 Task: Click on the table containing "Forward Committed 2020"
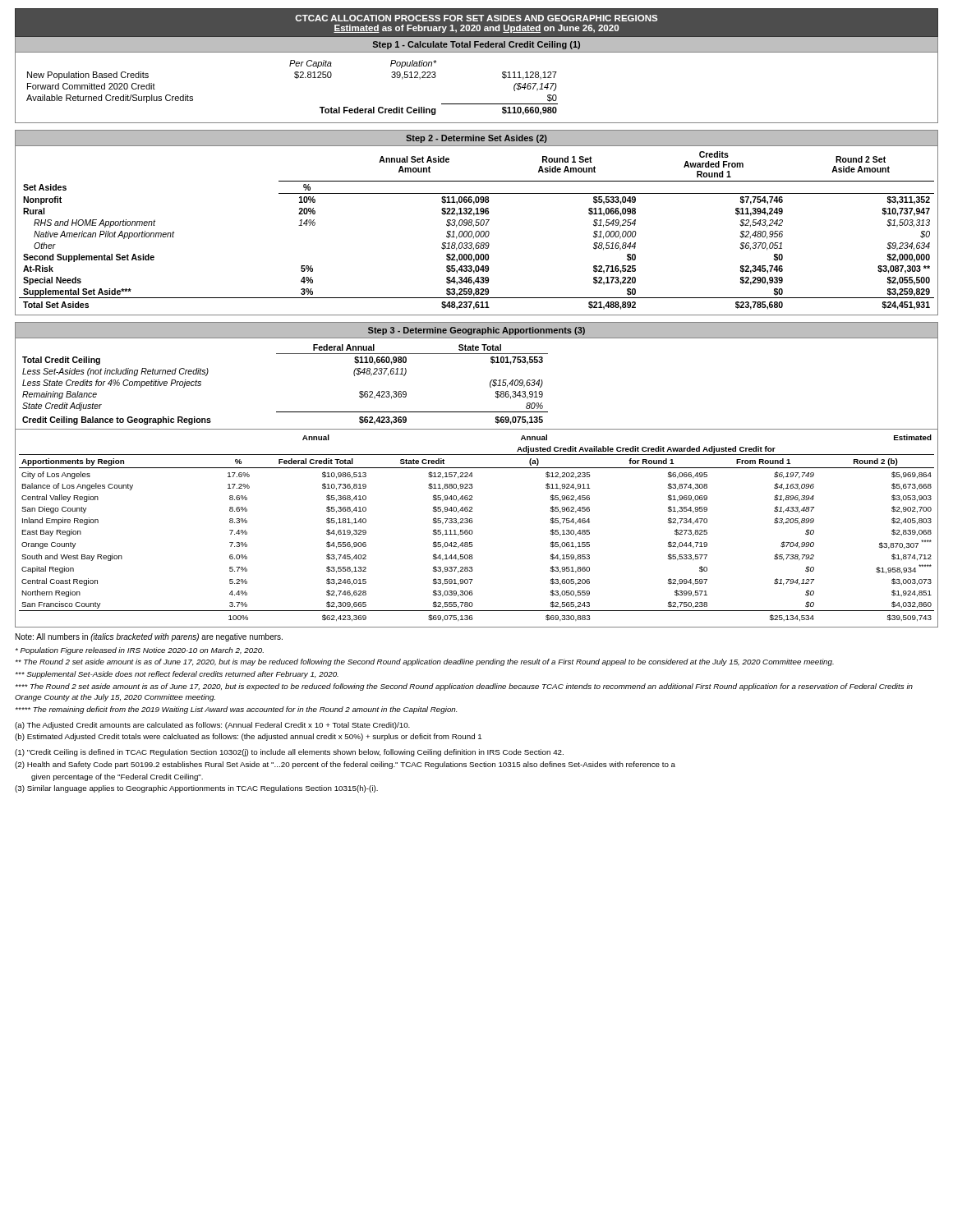[x=476, y=88]
